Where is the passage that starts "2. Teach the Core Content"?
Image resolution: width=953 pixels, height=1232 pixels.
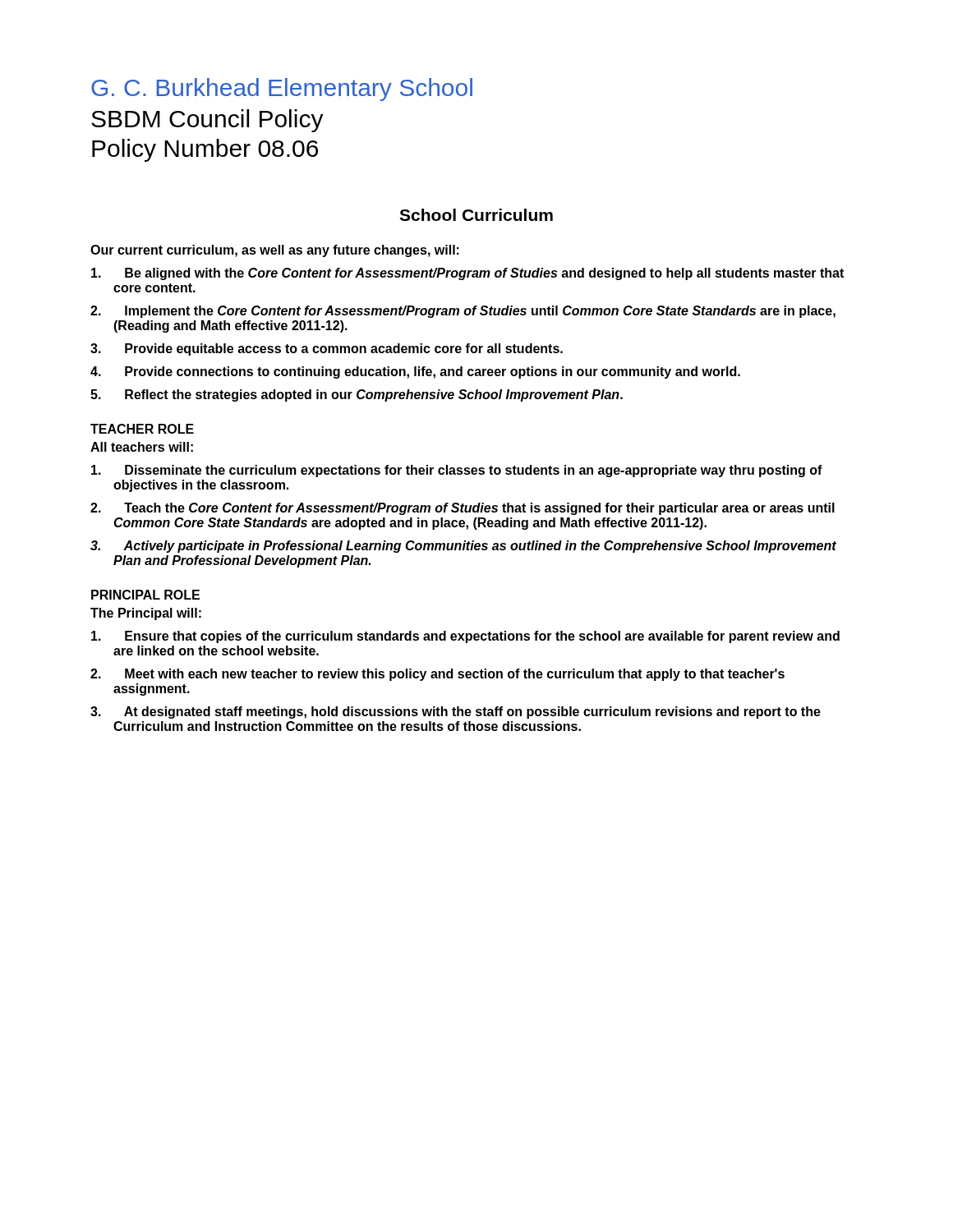(475, 516)
